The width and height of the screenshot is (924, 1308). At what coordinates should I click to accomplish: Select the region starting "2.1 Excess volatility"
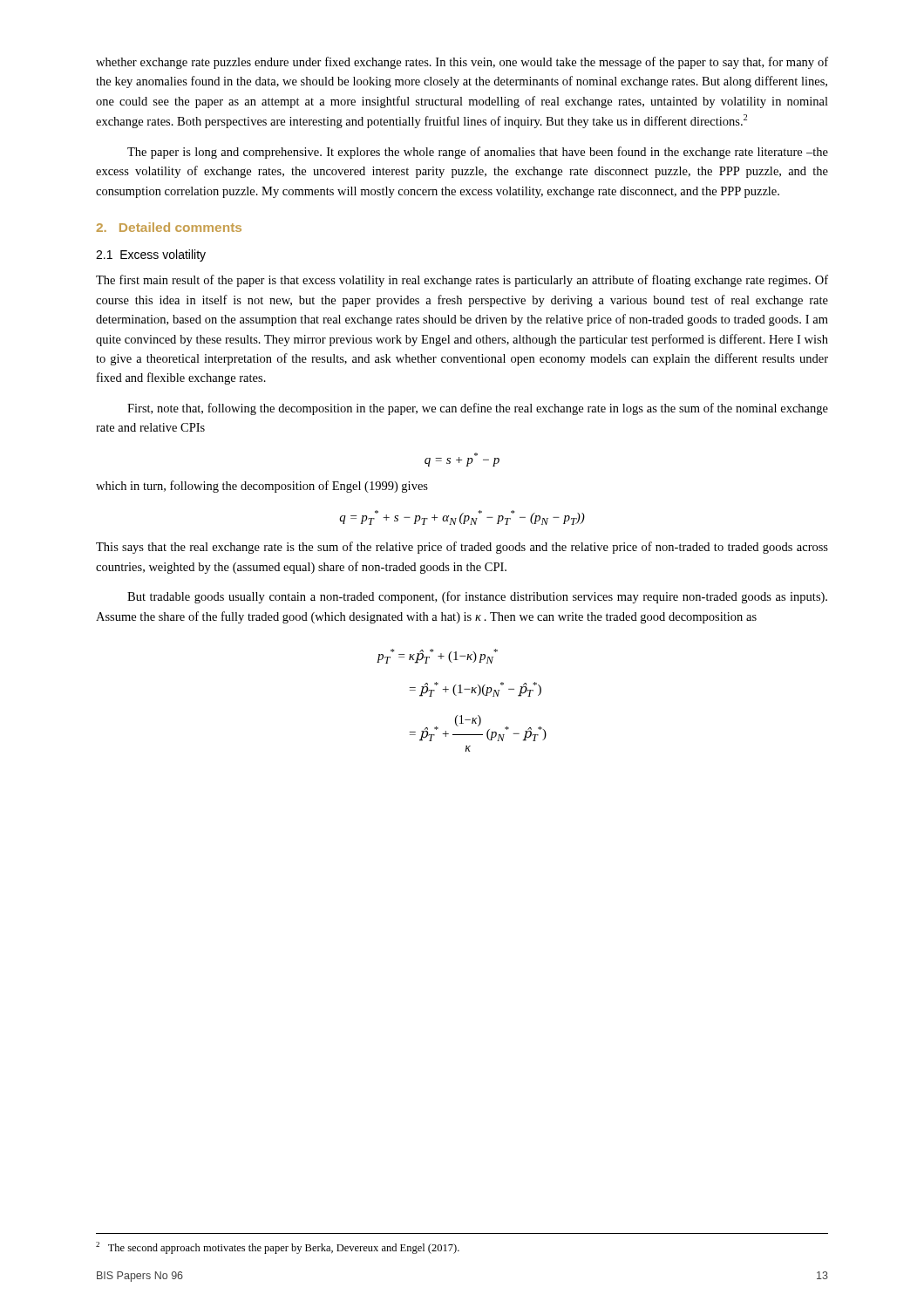point(151,255)
